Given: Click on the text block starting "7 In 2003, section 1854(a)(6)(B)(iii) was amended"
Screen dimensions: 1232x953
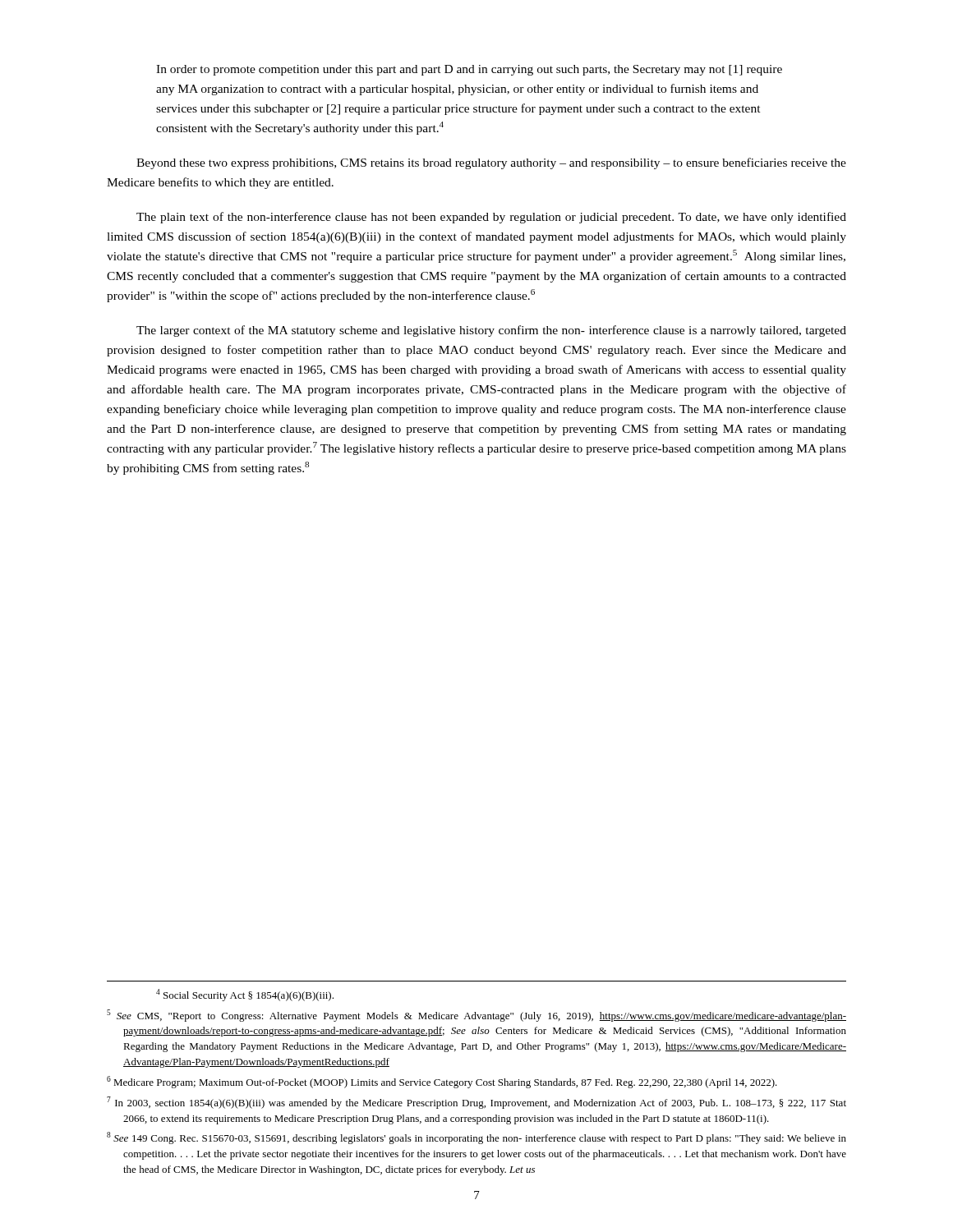Looking at the screenshot, I should click(x=476, y=1110).
